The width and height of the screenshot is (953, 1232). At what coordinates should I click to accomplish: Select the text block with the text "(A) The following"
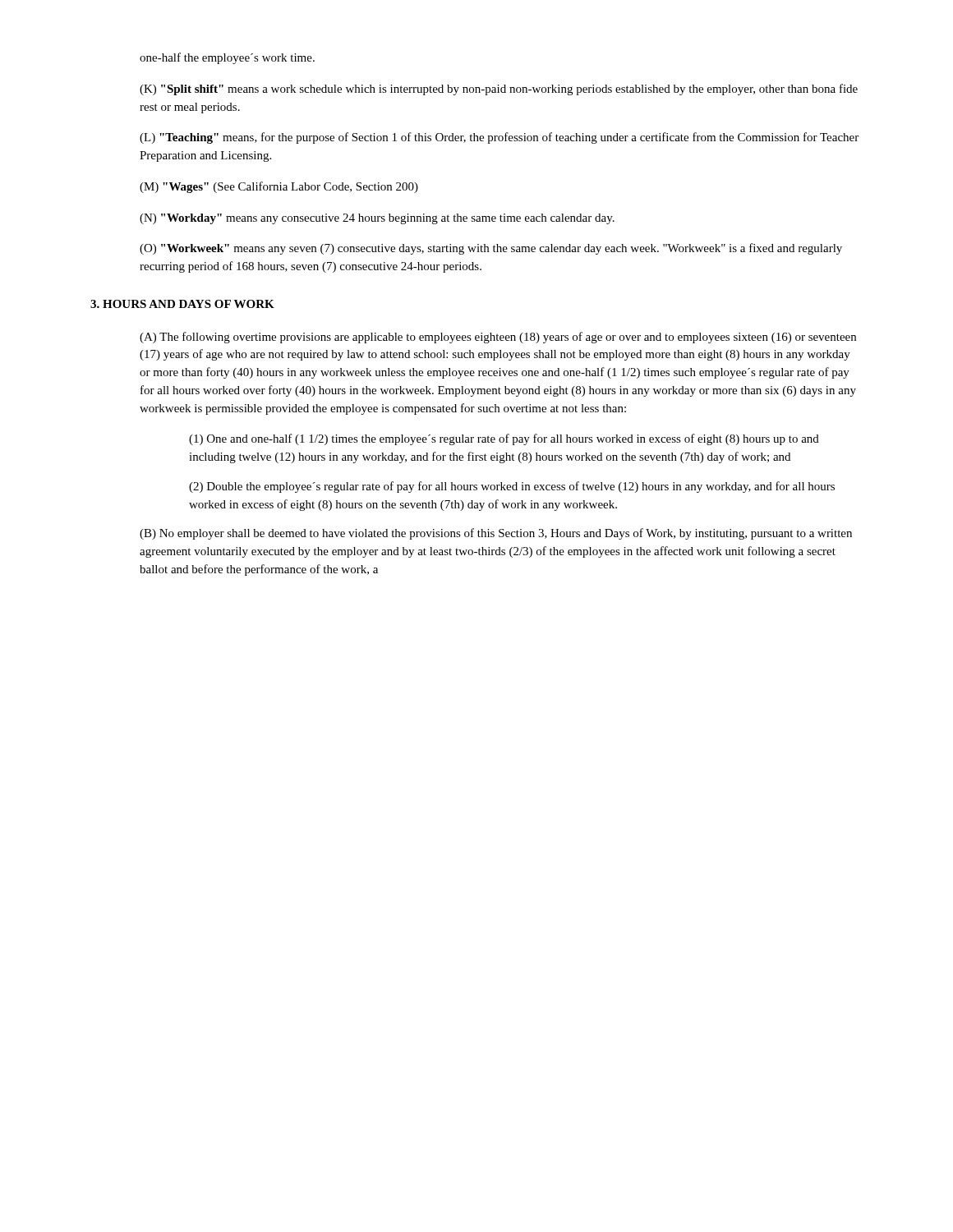[498, 372]
